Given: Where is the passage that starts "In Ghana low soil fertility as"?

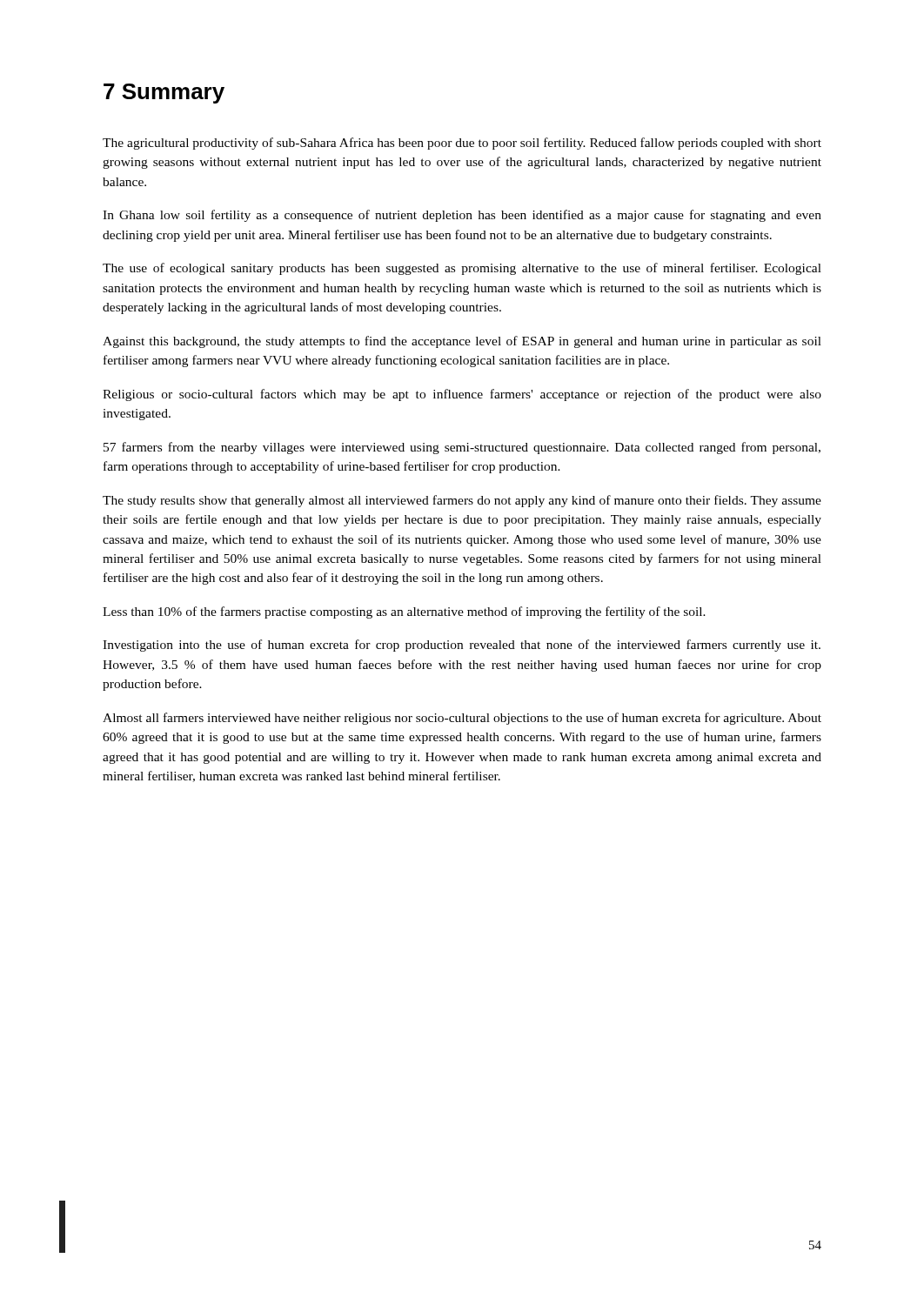Looking at the screenshot, I should point(462,225).
